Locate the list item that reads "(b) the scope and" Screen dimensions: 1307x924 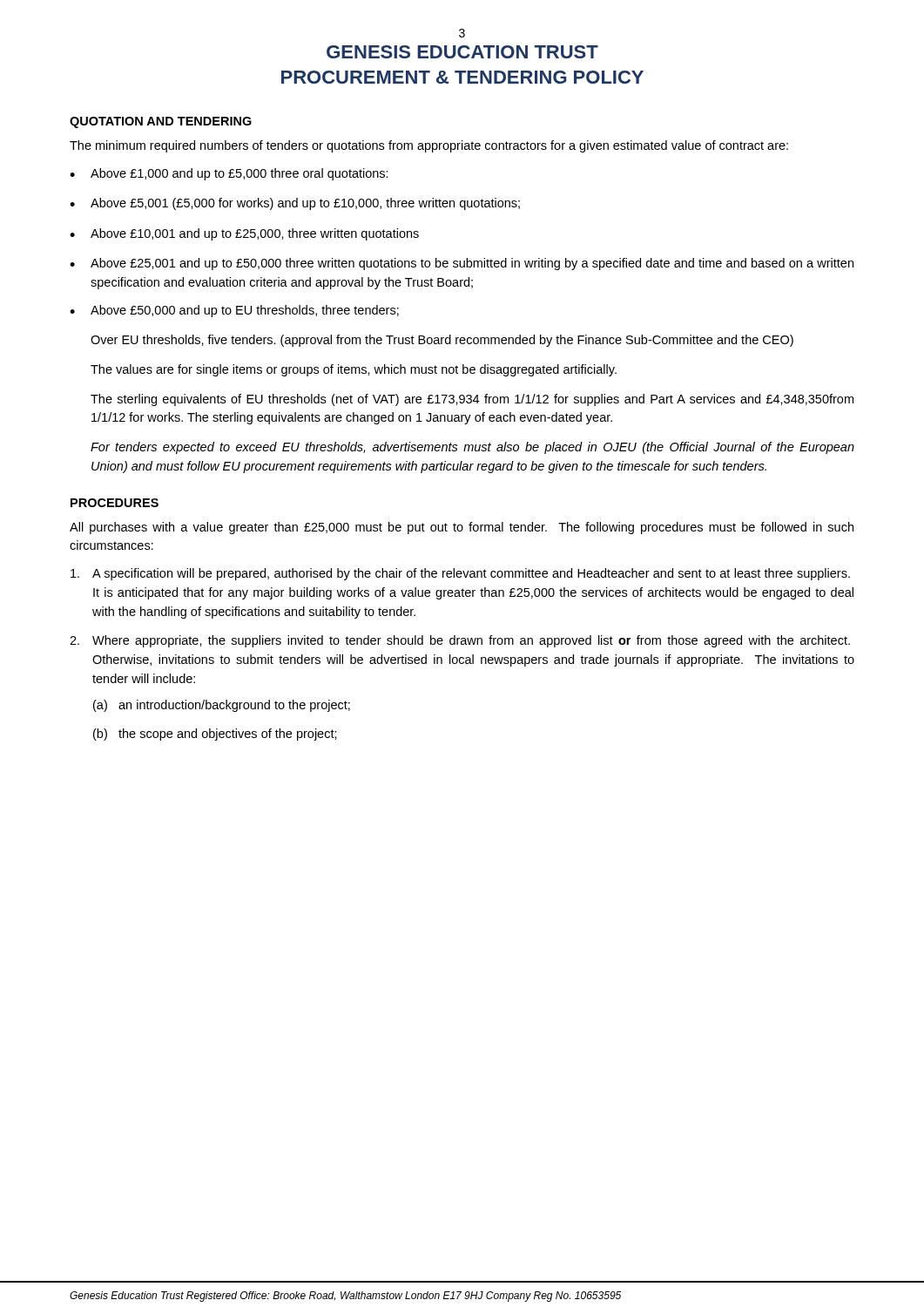(215, 735)
